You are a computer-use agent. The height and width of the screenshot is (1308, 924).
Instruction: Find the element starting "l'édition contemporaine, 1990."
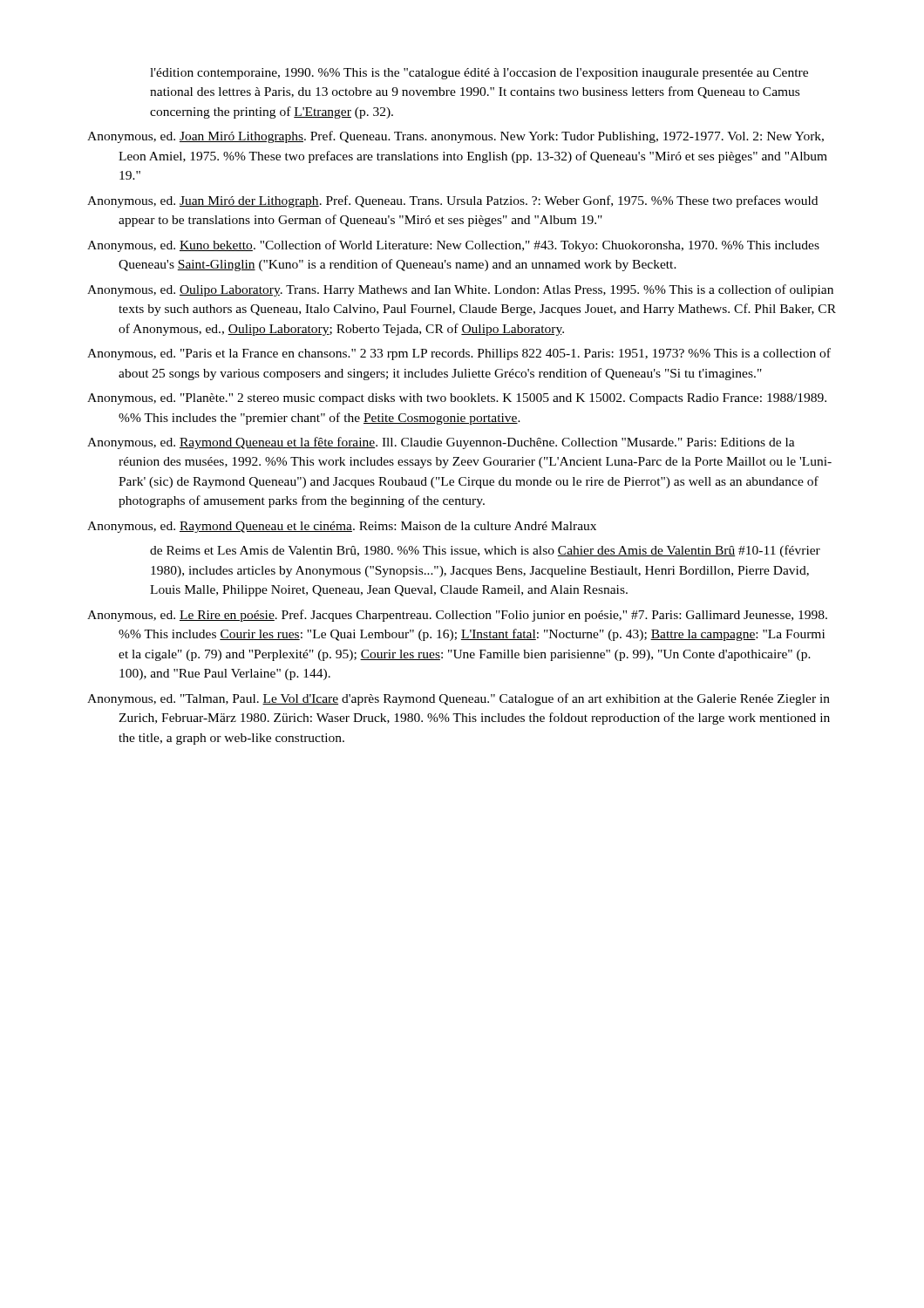tap(479, 91)
